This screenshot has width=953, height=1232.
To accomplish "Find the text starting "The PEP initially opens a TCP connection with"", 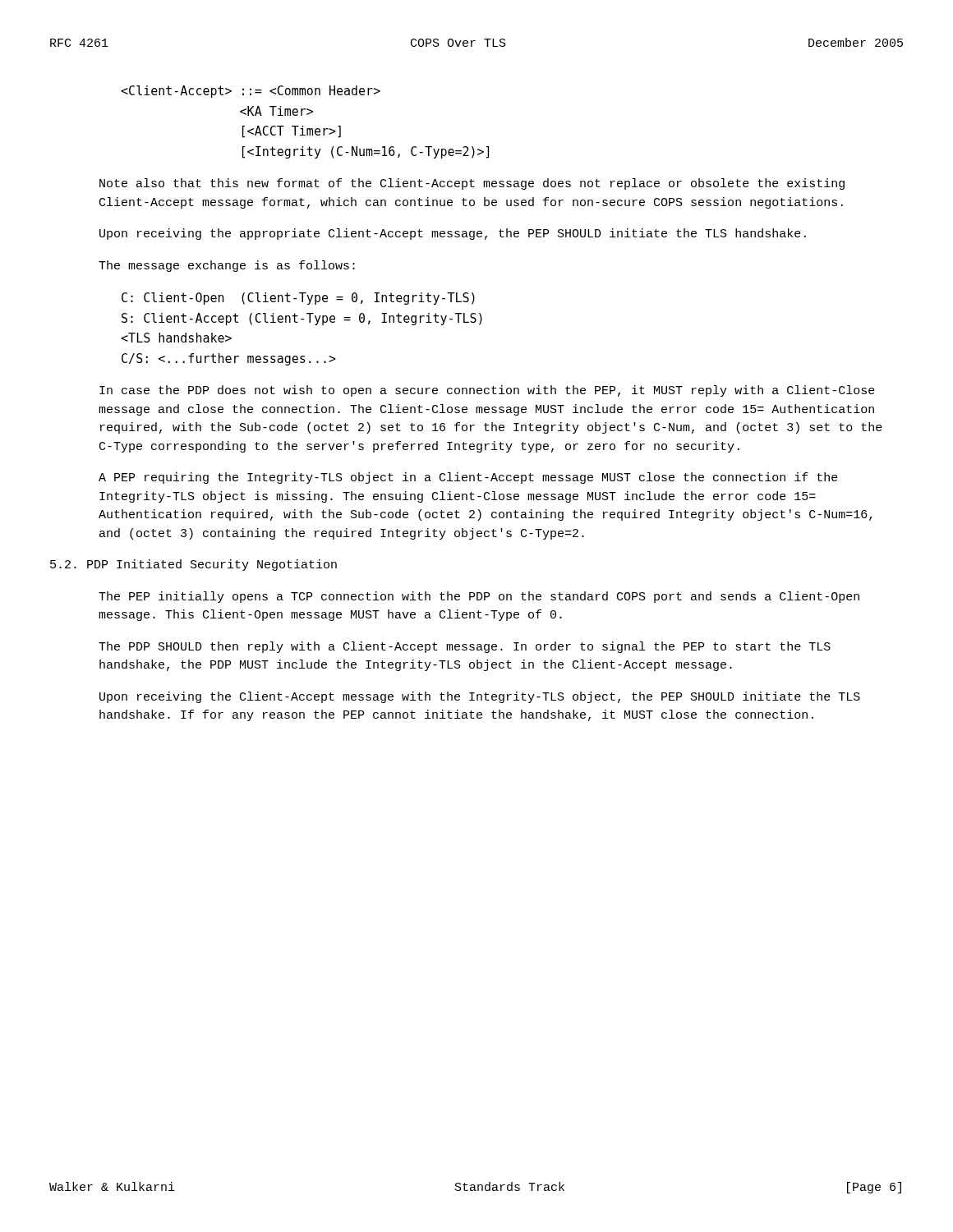I will pos(479,606).
